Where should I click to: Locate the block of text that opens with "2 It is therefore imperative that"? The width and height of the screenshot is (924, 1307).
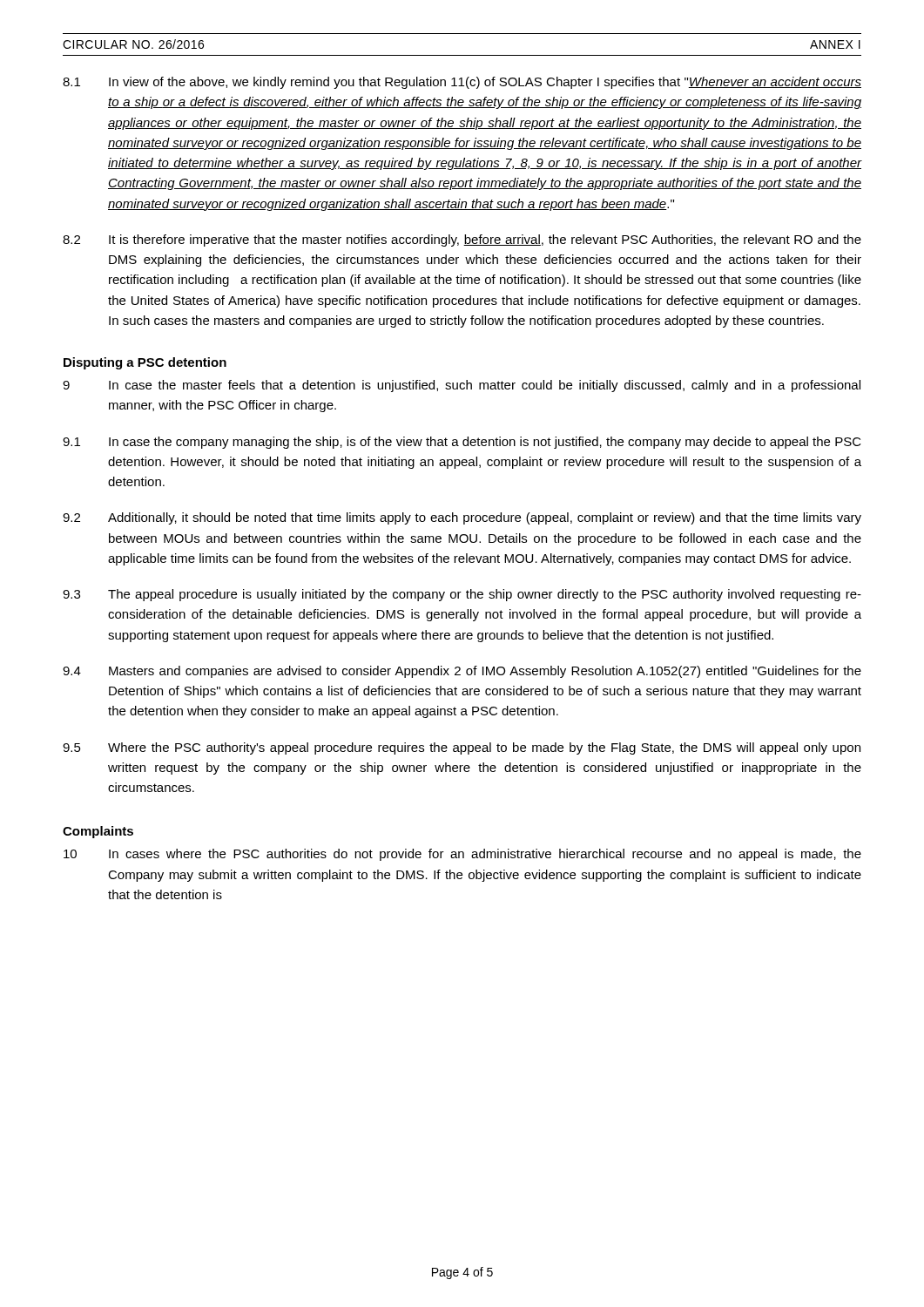[x=462, y=280]
